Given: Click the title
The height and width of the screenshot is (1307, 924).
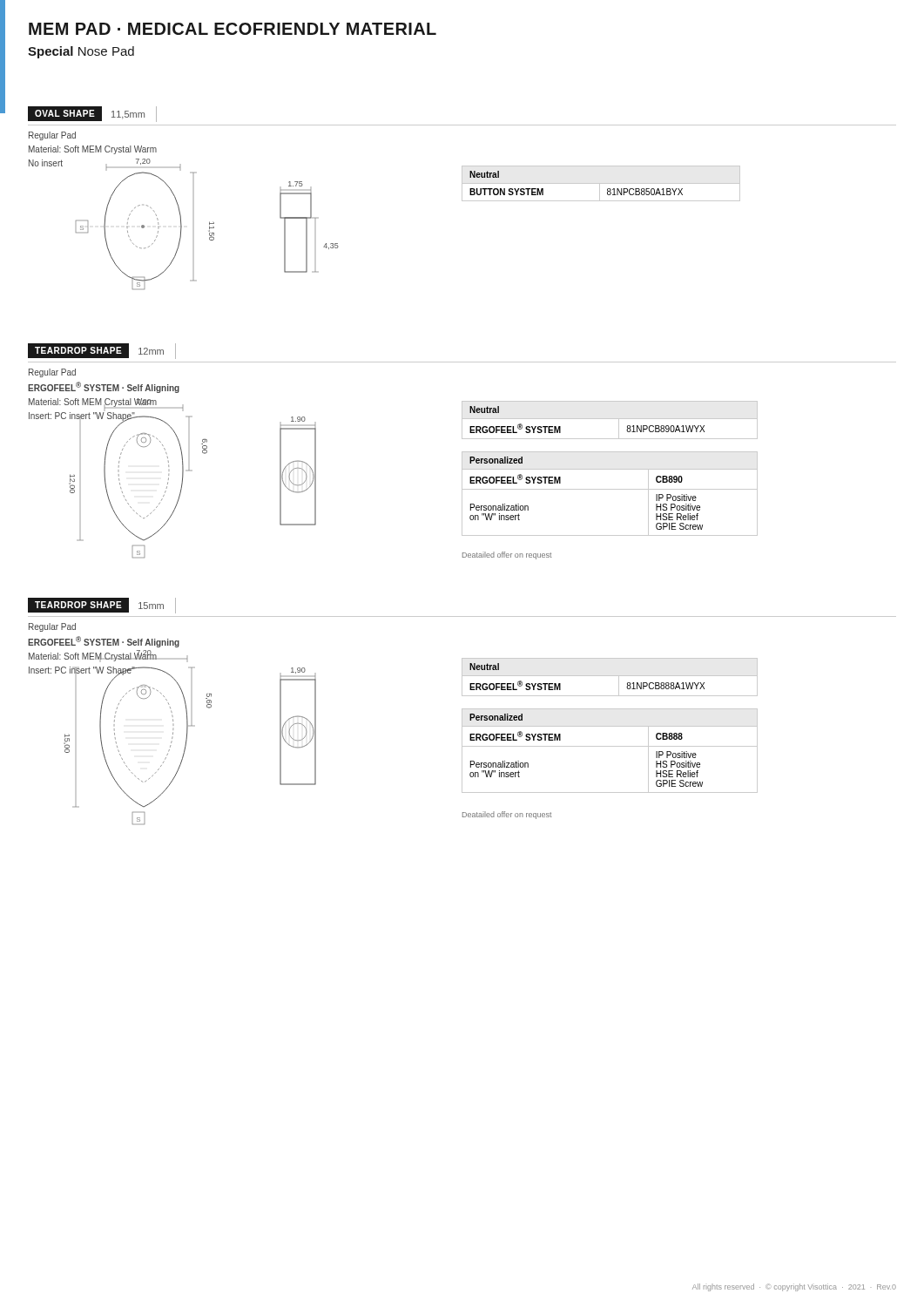Looking at the screenshot, I should pyautogui.click(x=232, y=29).
